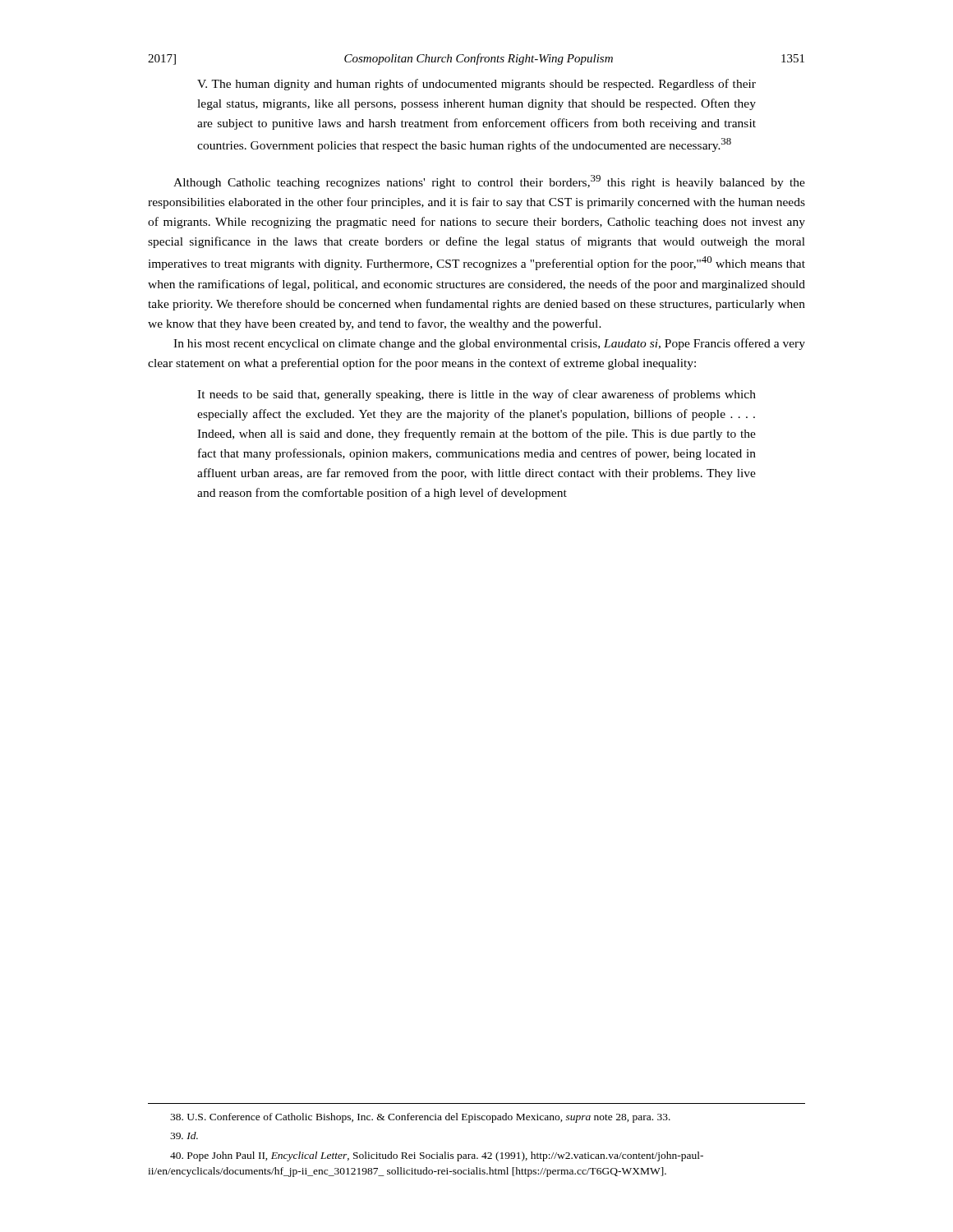Click on the footnote containing "U.S. Conference of Catholic Bishops, Inc. & Conferencia"
This screenshot has width=953, height=1232.
pos(420,1116)
